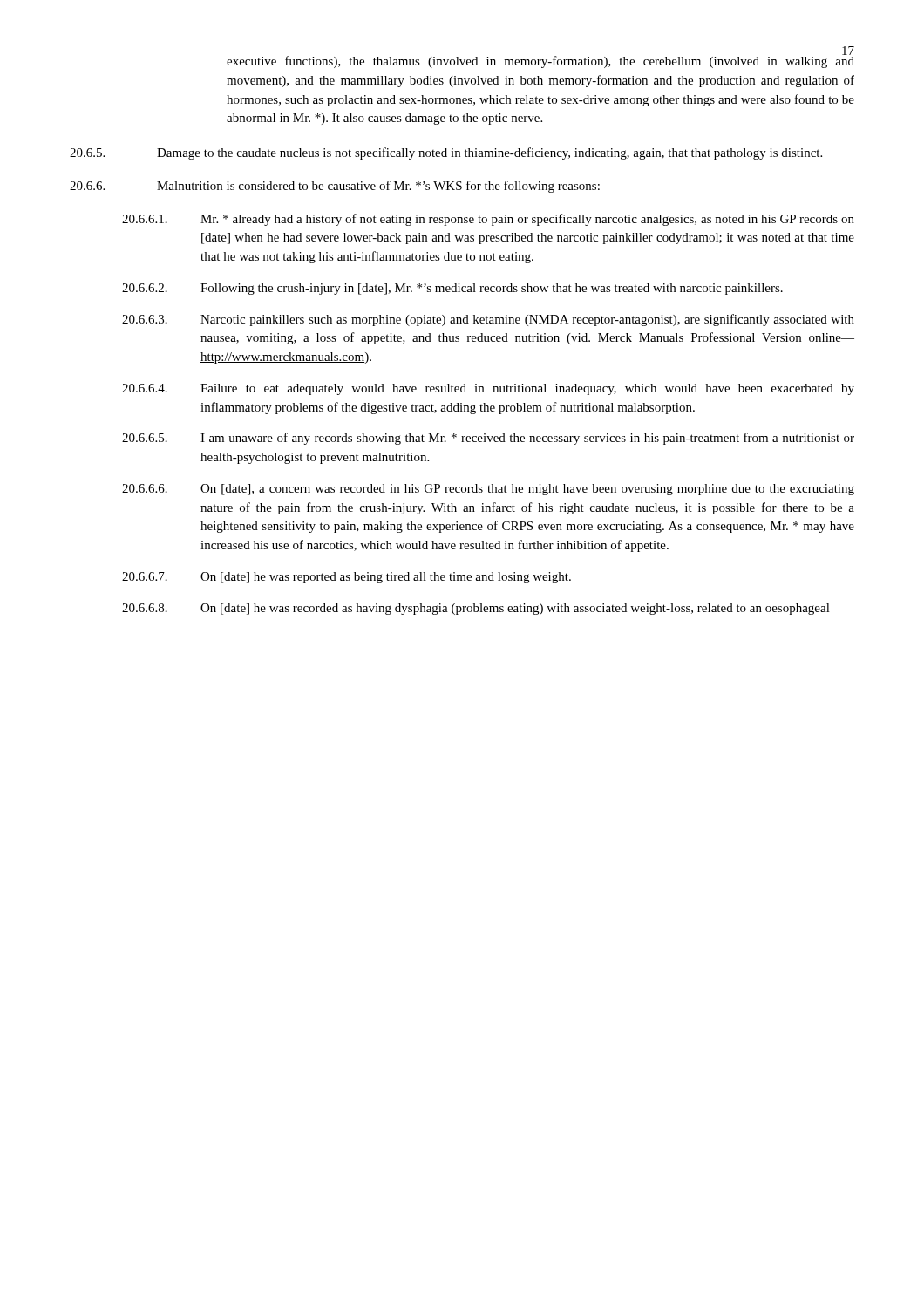924x1308 pixels.
Task: Click on the block starting "20.6.6.5. I am unaware"
Action: pyautogui.click(x=488, y=448)
